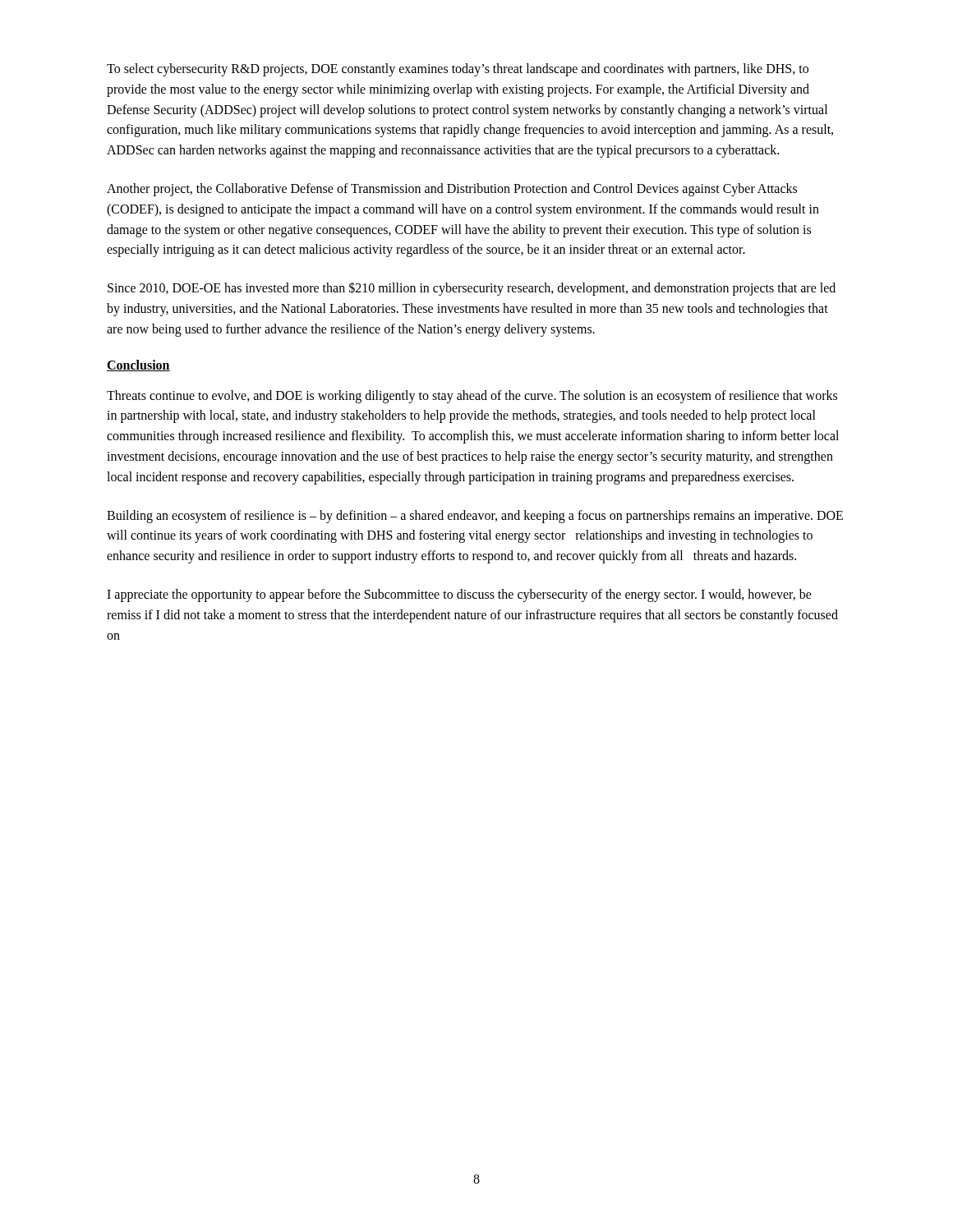Click on the text block that reads "Building an ecosystem of resilience"
The width and height of the screenshot is (953, 1232).
pyautogui.click(x=475, y=535)
